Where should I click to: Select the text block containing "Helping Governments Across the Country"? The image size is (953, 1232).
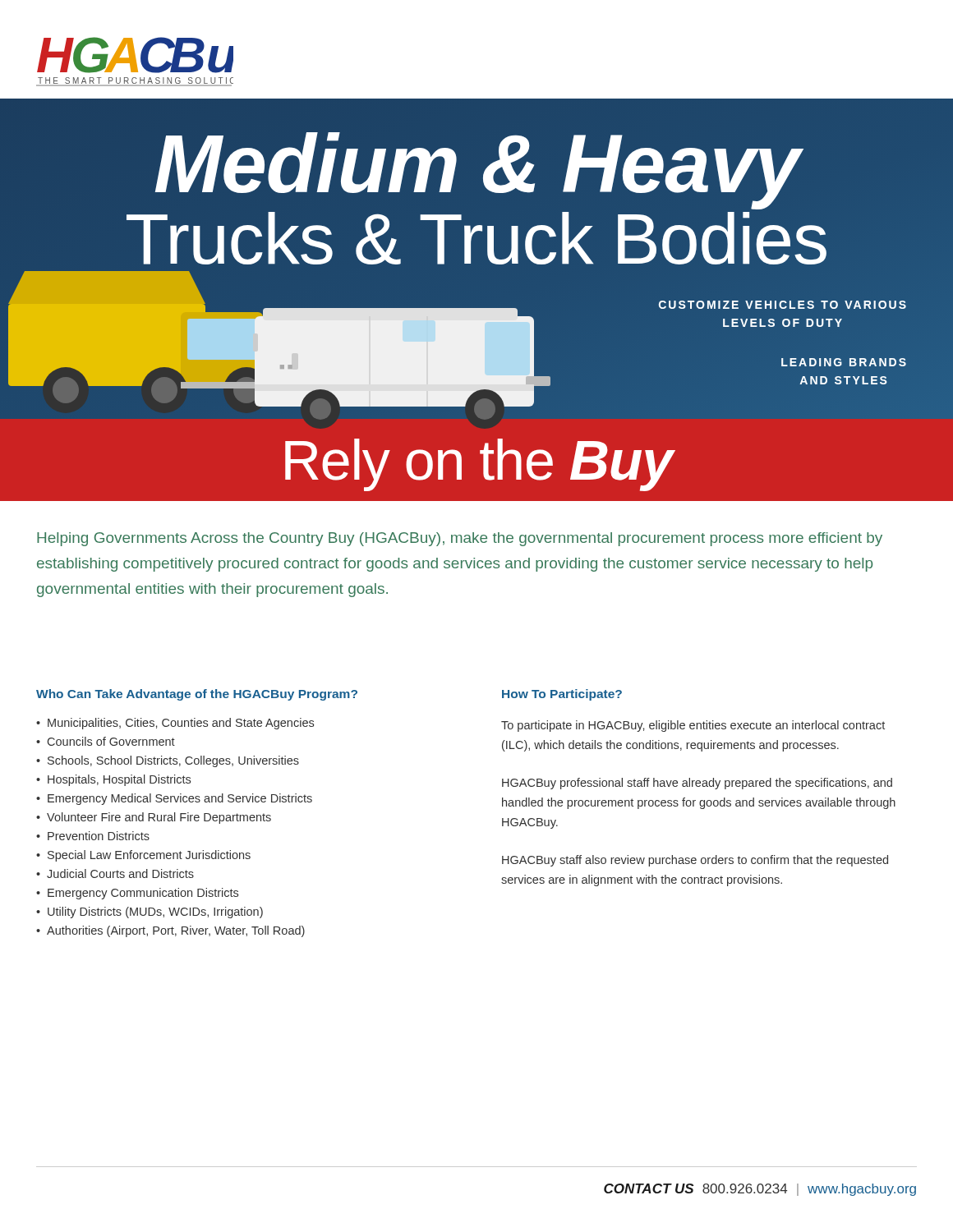tap(459, 563)
